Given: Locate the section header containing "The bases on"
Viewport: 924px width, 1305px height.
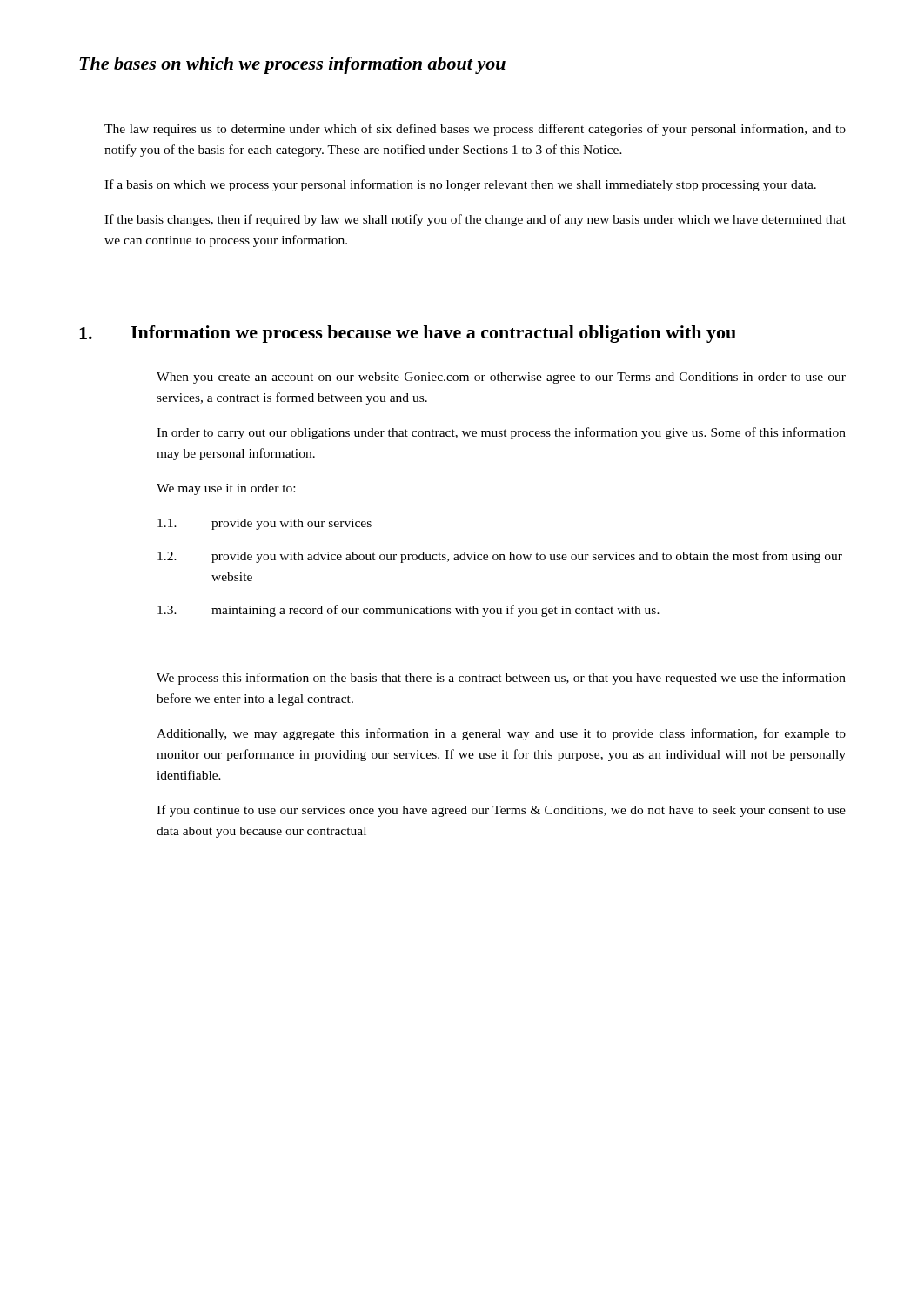Looking at the screenshot, I should pyautogui.click(x=462, y=63).
